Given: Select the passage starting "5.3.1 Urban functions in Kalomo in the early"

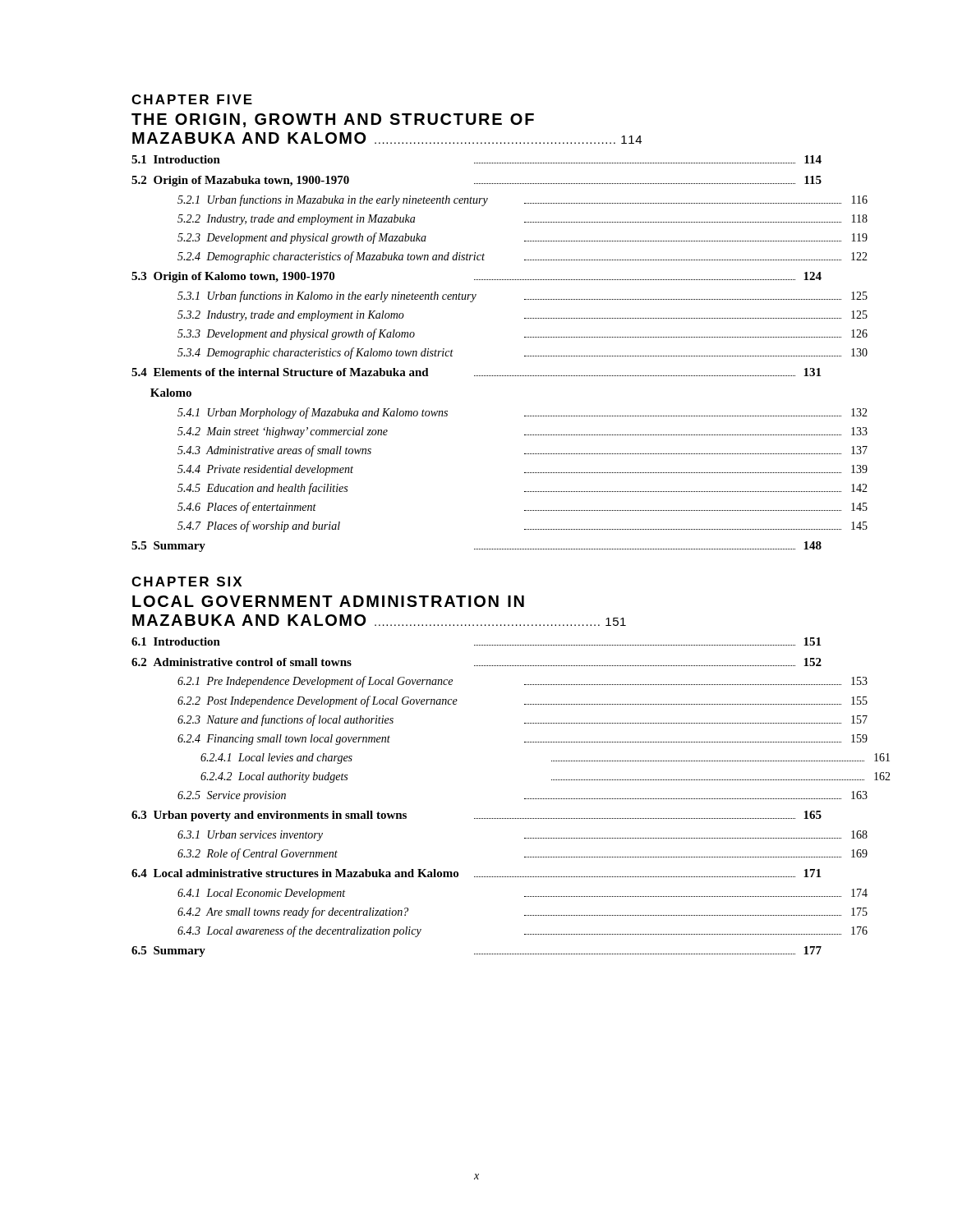Looking at the screenshot, I should pos(522,296).
